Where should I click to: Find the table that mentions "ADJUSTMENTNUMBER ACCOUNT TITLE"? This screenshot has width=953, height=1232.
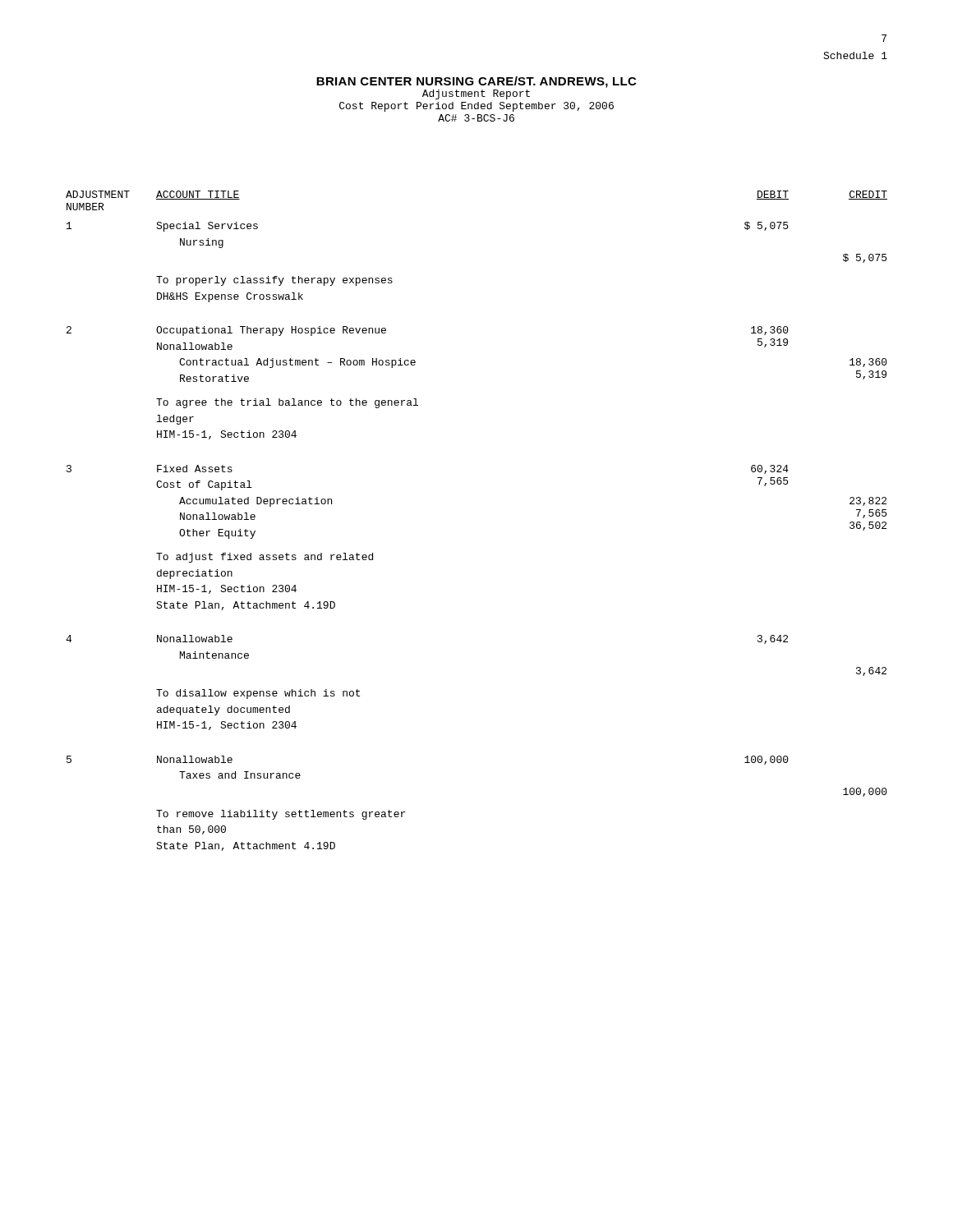point(476,531)
